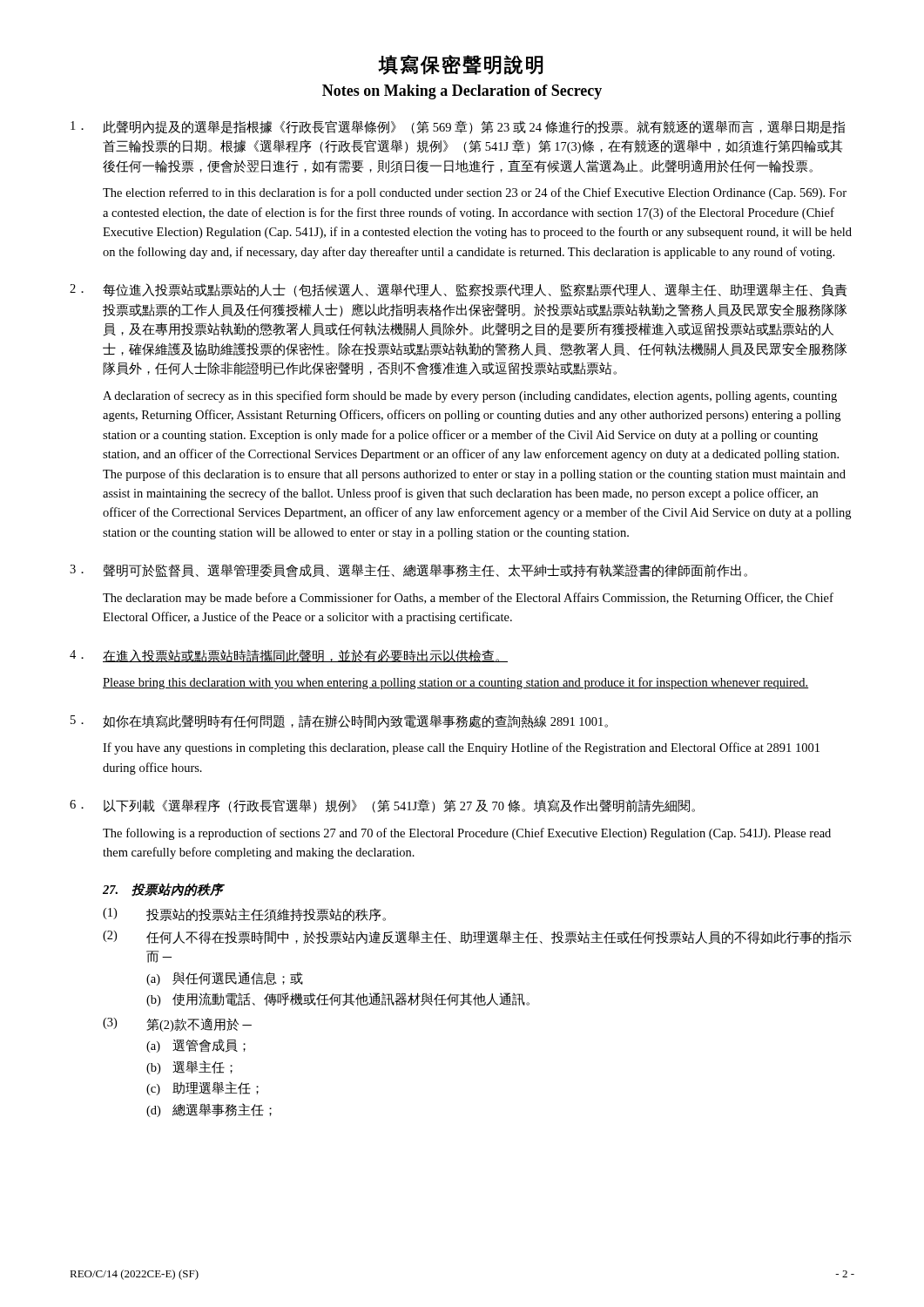Click the passage that begins "2． 每位進入投票站或點票站的人士（包括候選人、選舉代理人、監察投票代理人、監察點票代理人、選舉主任、助理選舉主任、負責投票或點票的工作人員及任何獲授權人士）應以此指明表格作出保密聲明。於投票站或點票站執勤之警務人員及民眾安全服務隊隊員，及在專用投票站執勤的懲教署人員或任何執法機關人員除外。此聲明之目的是要所有獲授權進入或逗留投票站或點票站的人士，確保維護及協助維護投票的保密性。除在投票站或點票站執勤的警務人員、懲教署人員、任何執法機關人員及民眾安全服務隊隊員外，任何人士除非能證明已作此保密聲明，否則不會獲准進入或逗留投票站或點票站。 A declaration of secrecy as"
The width and height of the screenshot is (924, 1307).
point(462,414)
